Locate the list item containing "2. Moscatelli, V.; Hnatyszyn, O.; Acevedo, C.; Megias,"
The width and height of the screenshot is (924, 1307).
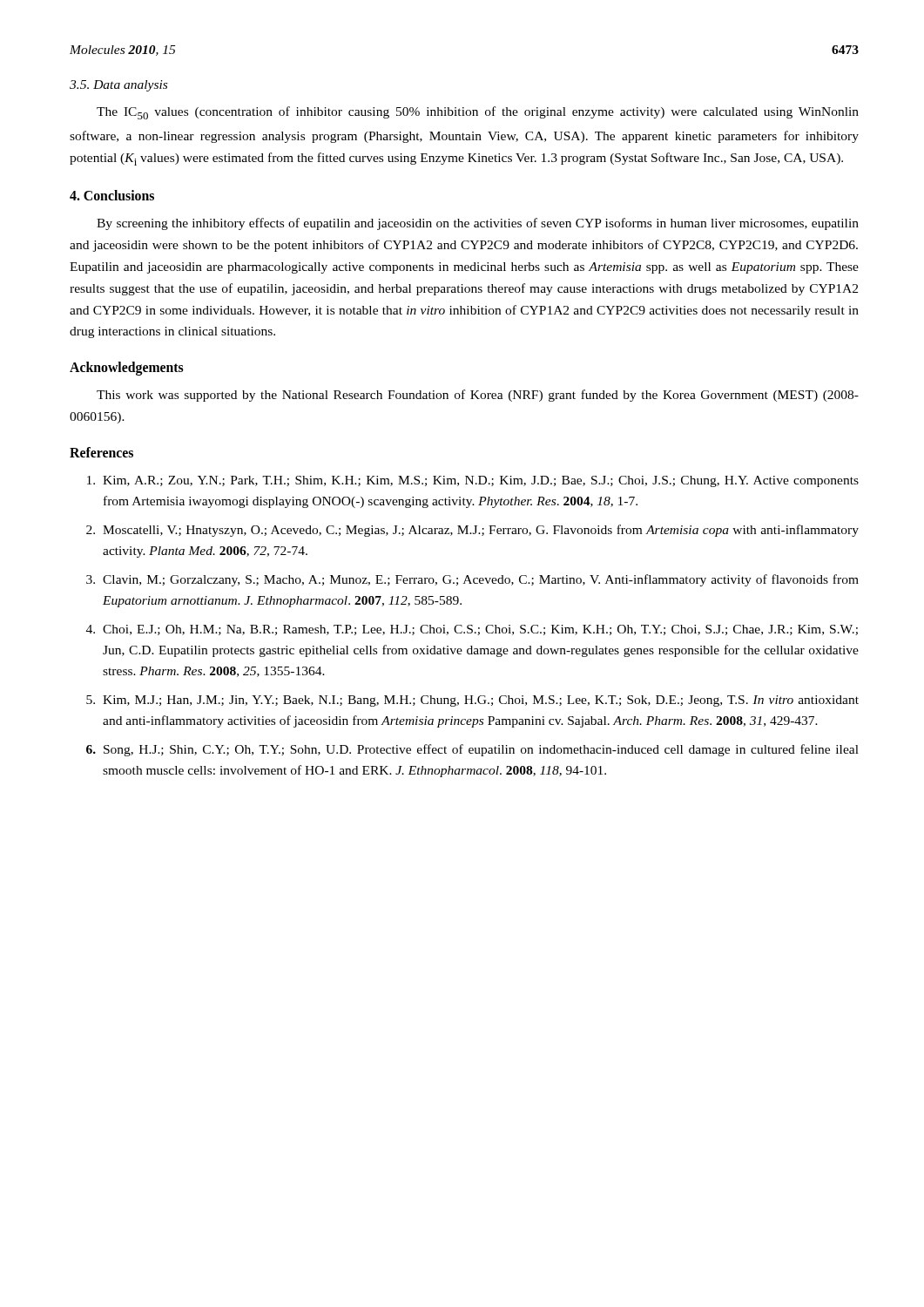click(x=464, y=540)
